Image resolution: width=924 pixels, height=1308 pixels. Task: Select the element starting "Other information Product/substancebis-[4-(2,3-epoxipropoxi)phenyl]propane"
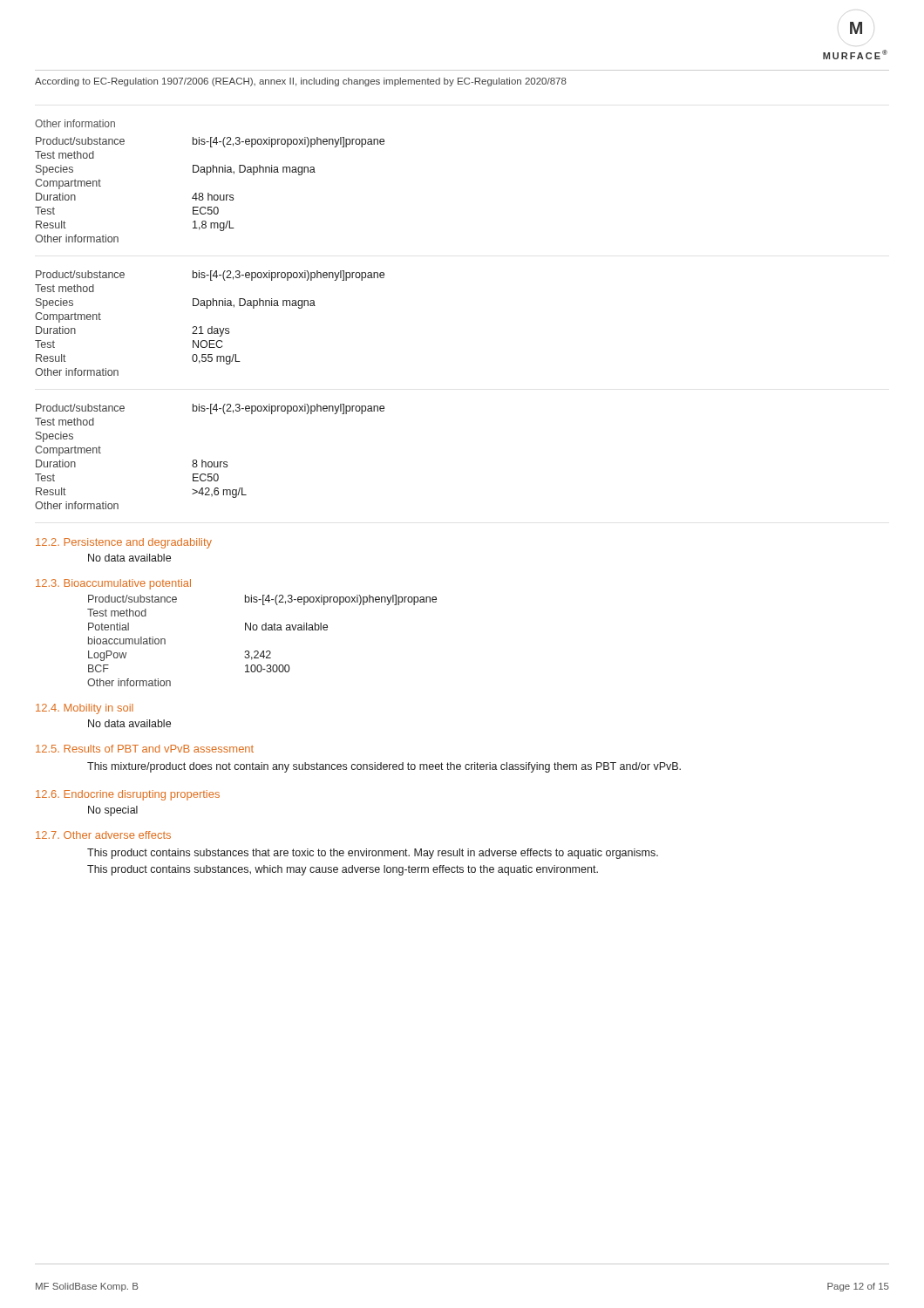(75, 123)
